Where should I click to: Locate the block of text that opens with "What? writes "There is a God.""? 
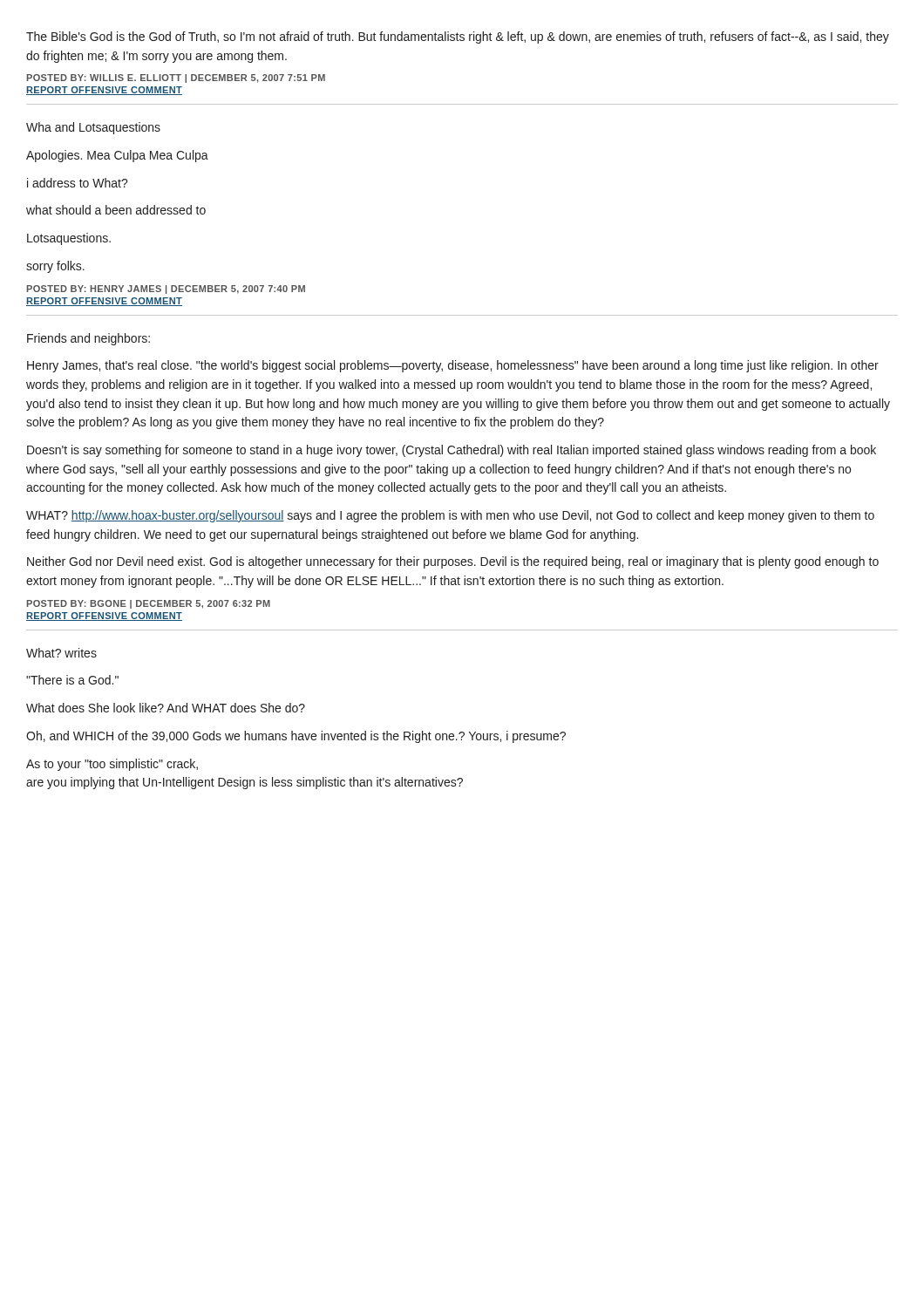pos(61,653)
